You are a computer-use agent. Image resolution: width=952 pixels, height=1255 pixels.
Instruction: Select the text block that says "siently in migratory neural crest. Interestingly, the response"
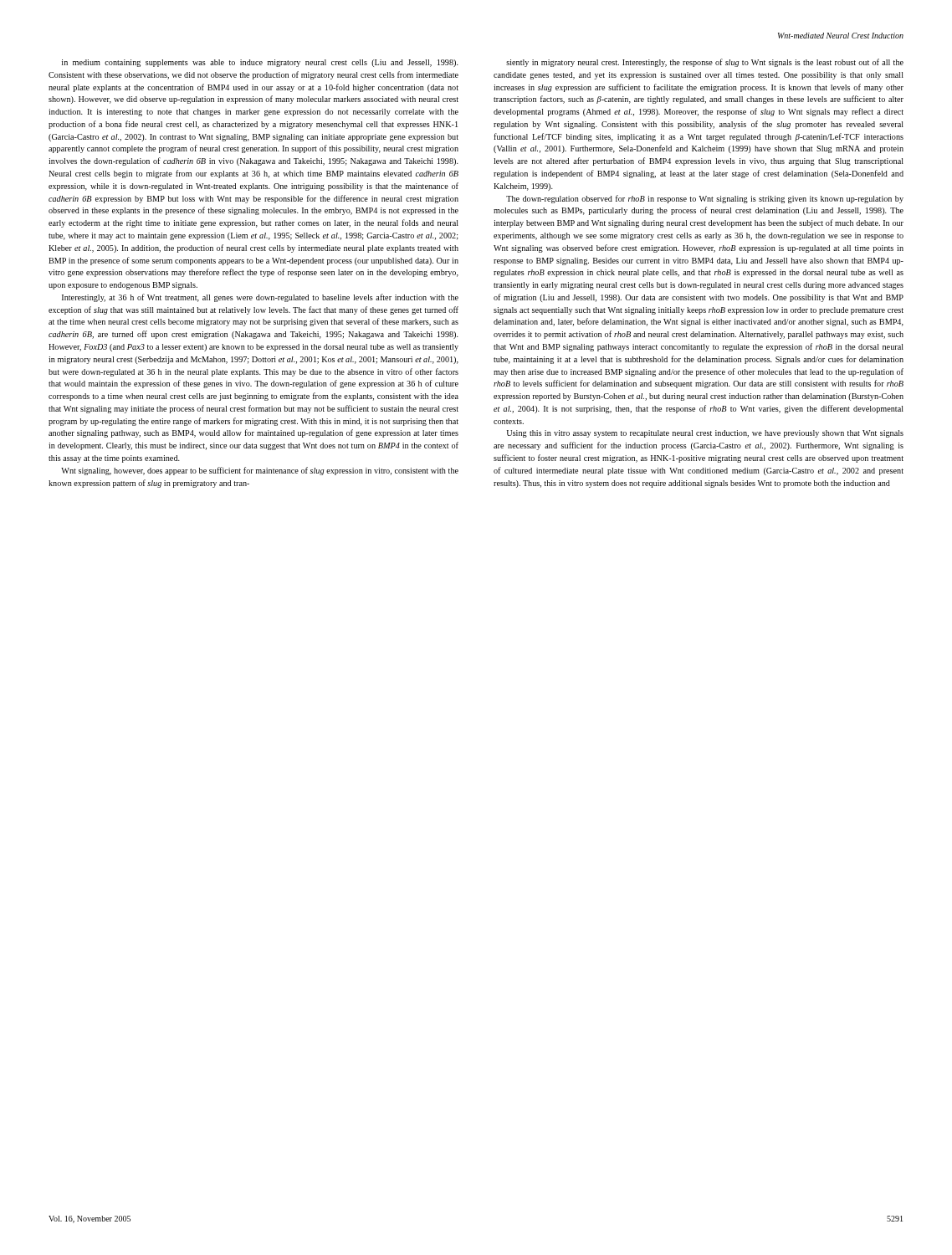[699, 273]
